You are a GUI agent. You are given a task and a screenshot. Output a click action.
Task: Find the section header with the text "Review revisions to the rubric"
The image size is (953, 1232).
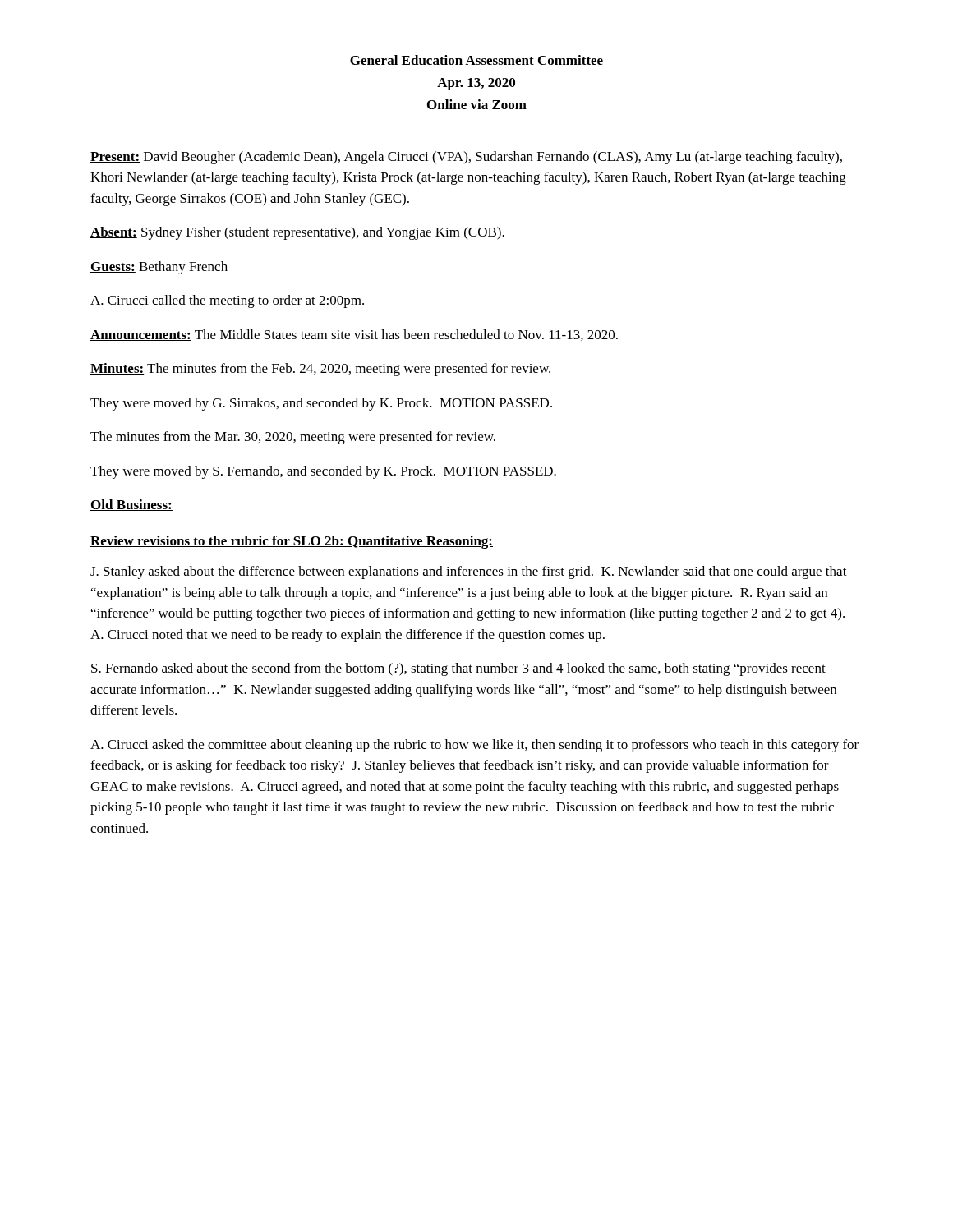(292, 540)
